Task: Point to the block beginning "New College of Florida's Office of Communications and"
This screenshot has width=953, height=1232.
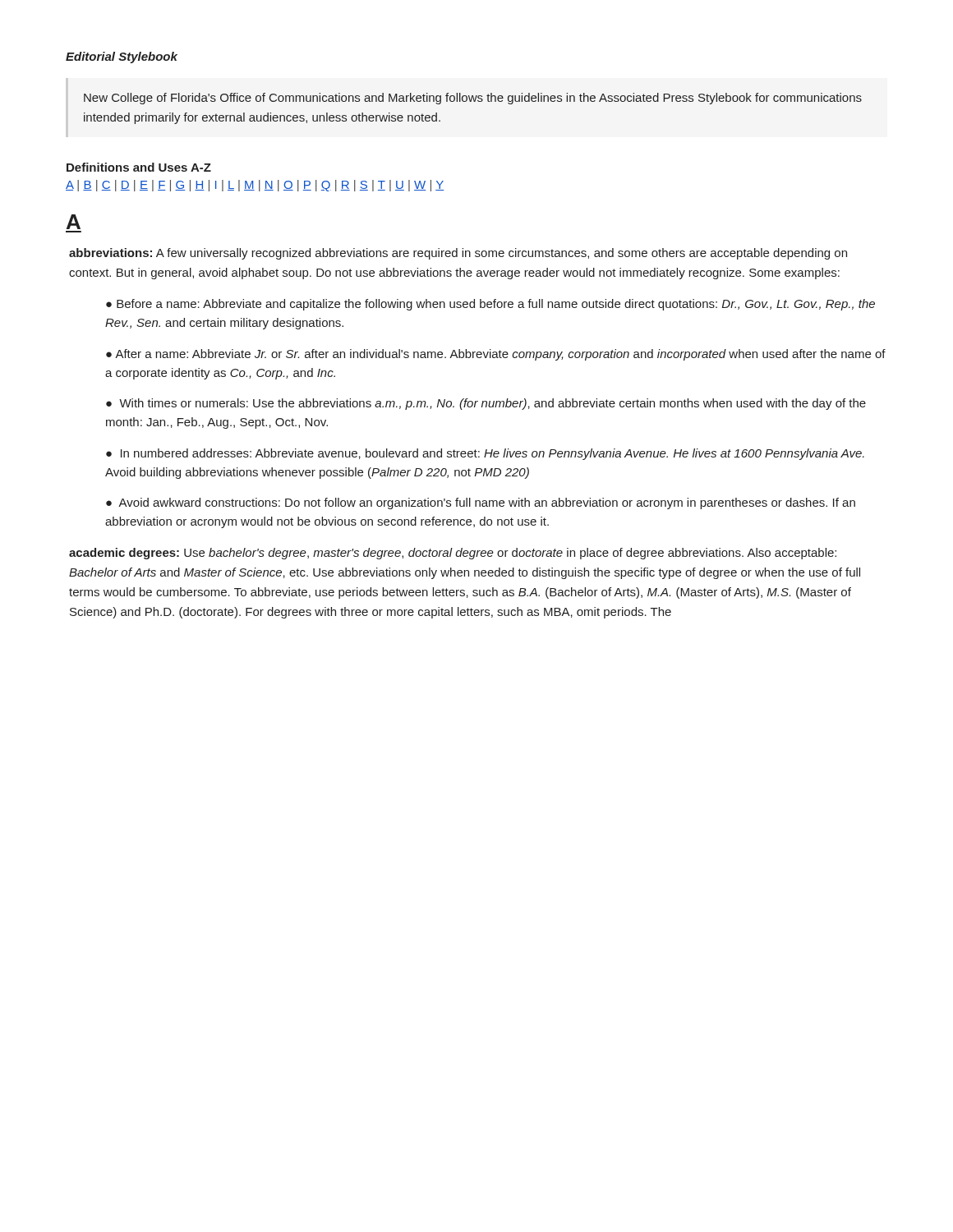Action: click(x=476, y=108)
